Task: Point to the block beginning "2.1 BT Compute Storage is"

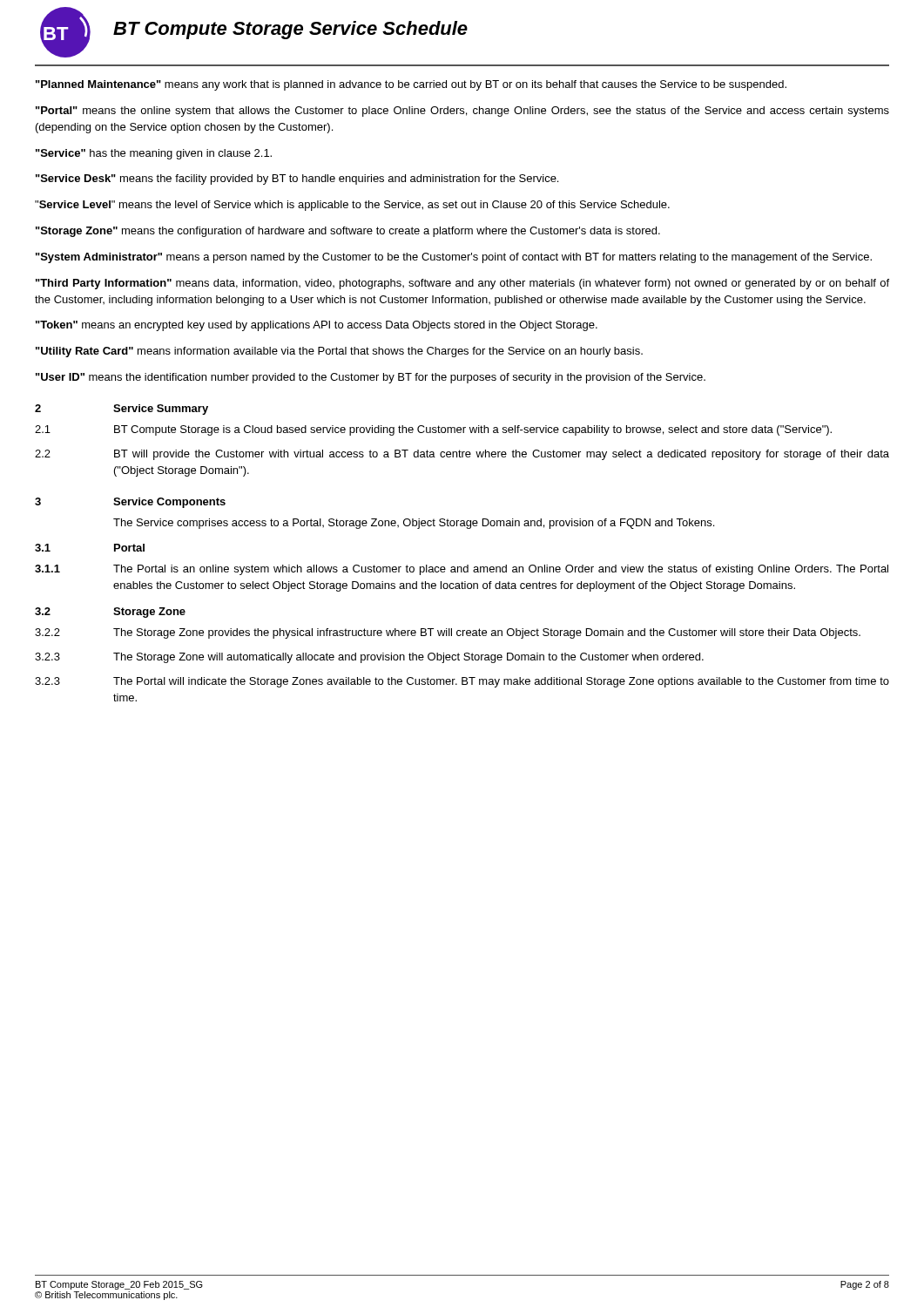Action: (462, 430)
